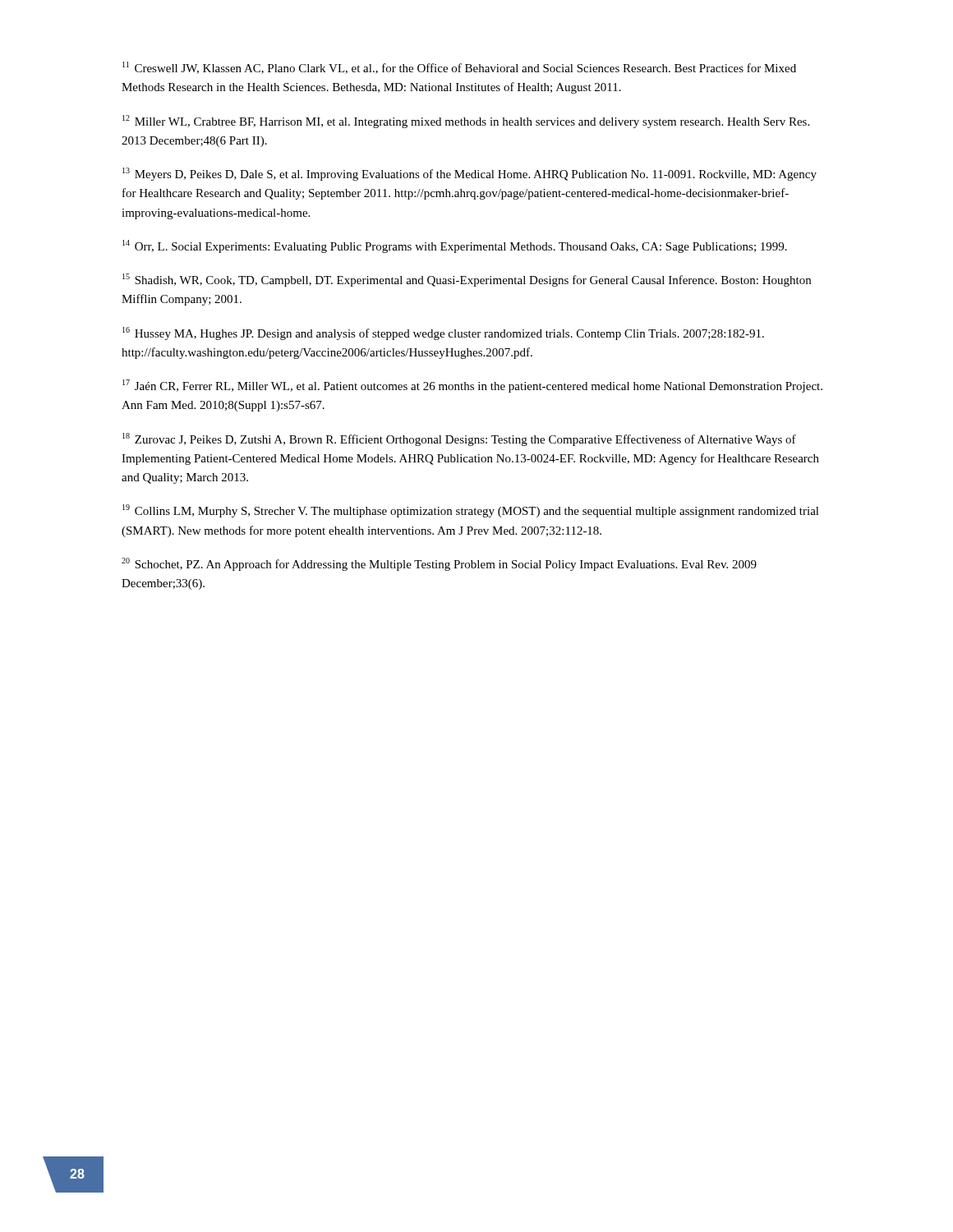Select the block starting "13 Meyers D, Peikes D, Dale S,"

(469, 192)
